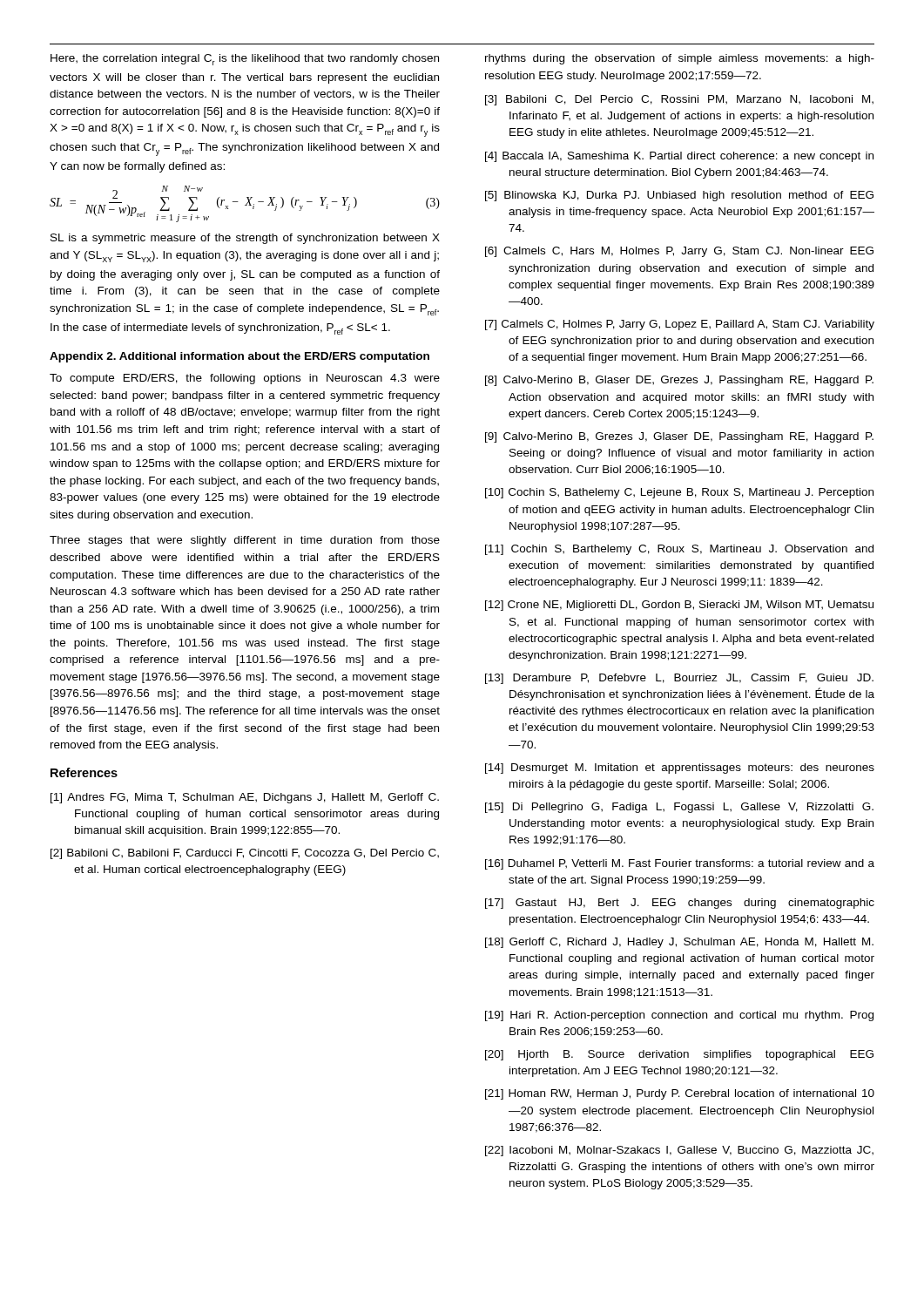Find the text block starting "[22] Iacoboni M, Molnar-Szakacs I, Gallese V,"
Screen dimensions: 1307x924
pos(679,1166)
